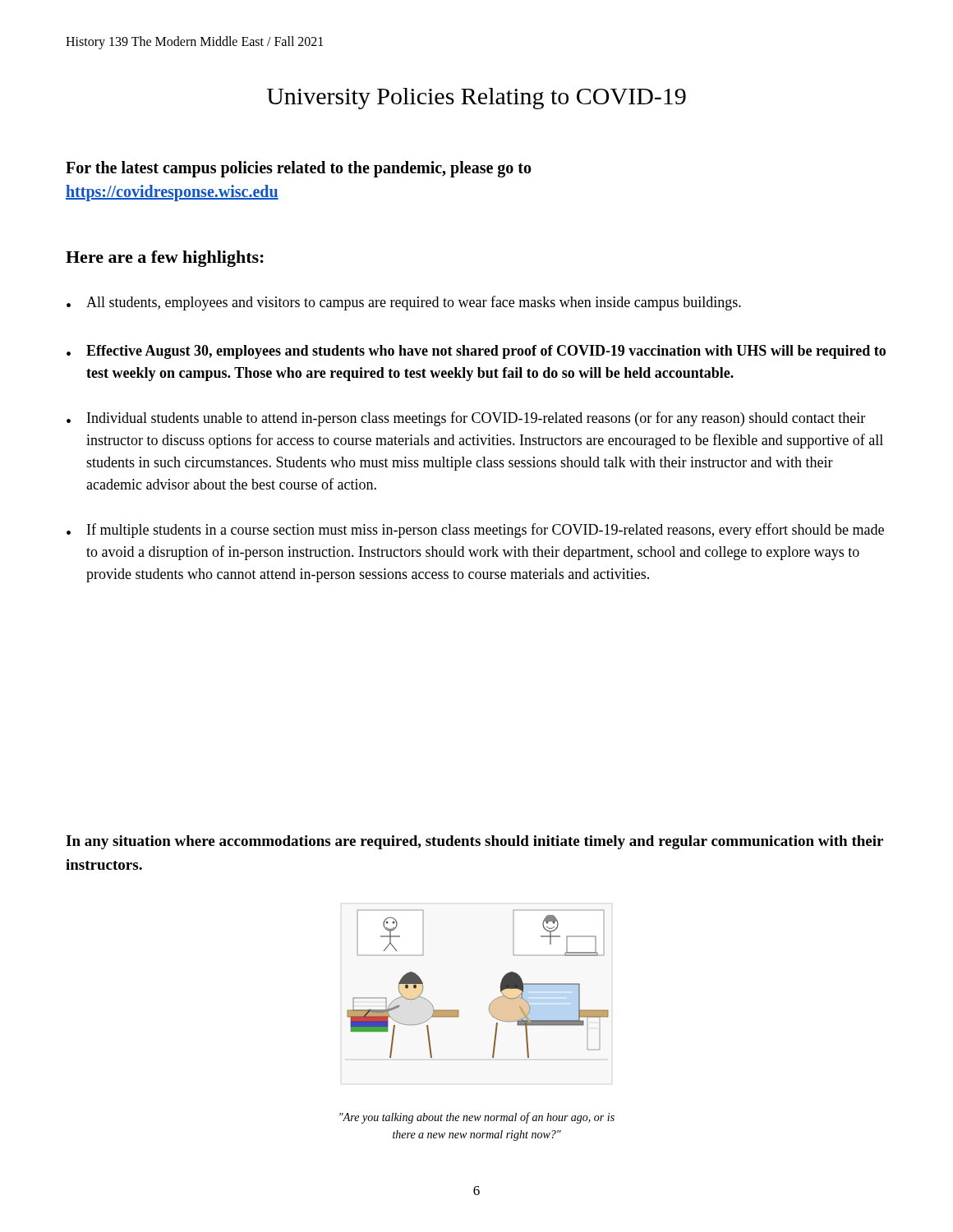Find the caption containing ""Are you talking"
Viewport: 953px width, 1232px height.
[x=476, y=1126]
